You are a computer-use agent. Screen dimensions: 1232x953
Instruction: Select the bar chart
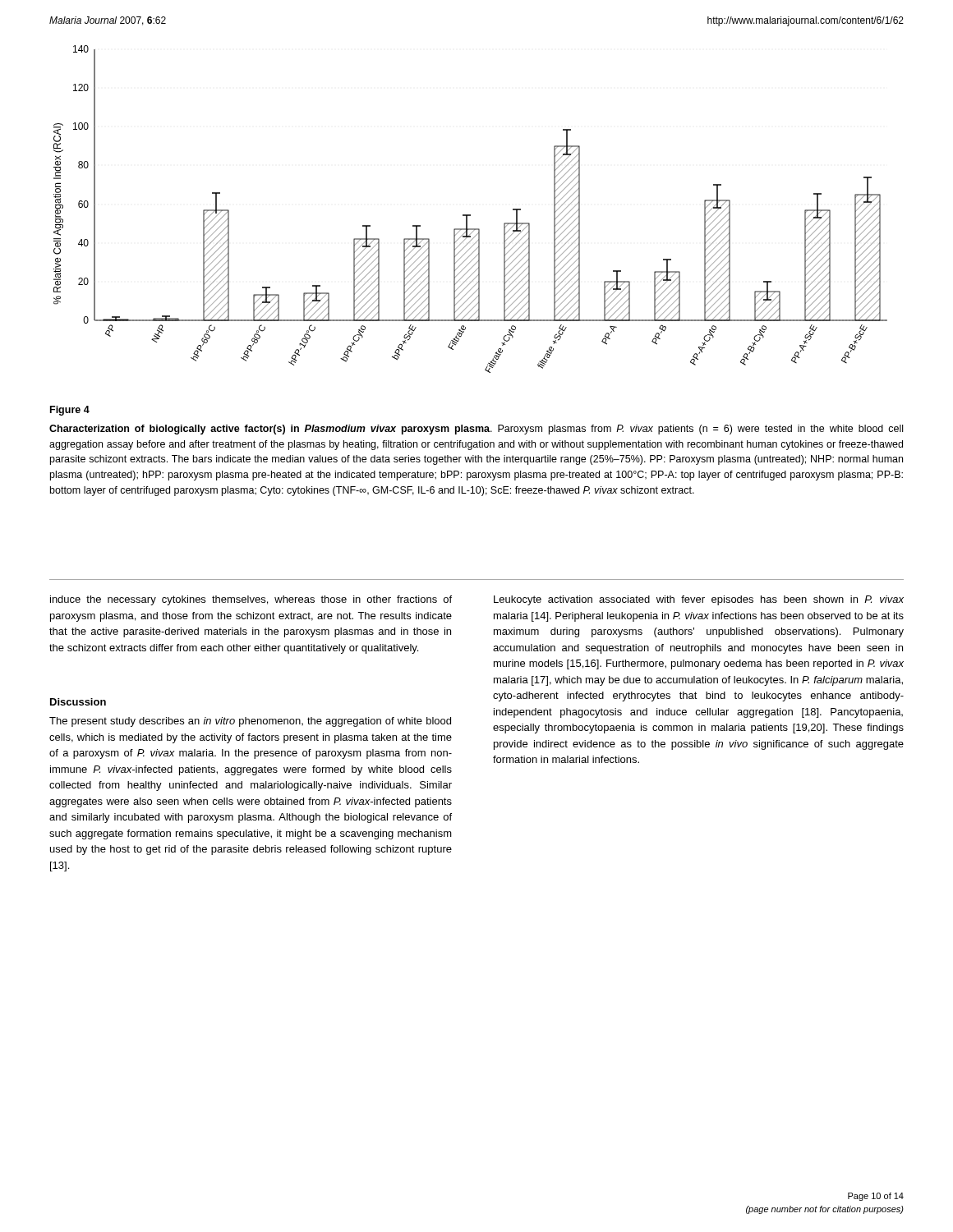point(476,214)
